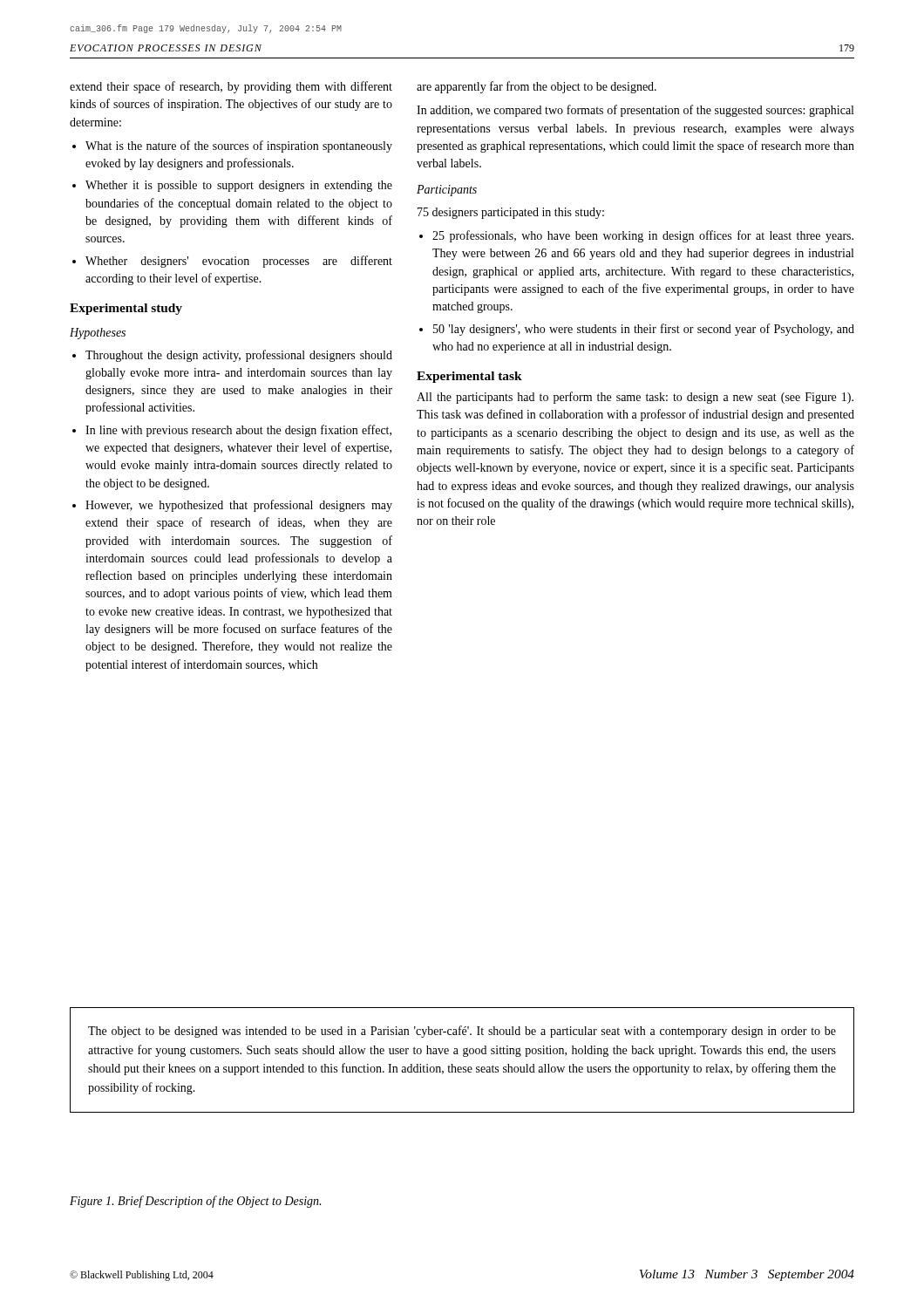Click on the passage starting "All the participants had to perform the same"
Screen dimensions: 1308x924
[635, 460]
